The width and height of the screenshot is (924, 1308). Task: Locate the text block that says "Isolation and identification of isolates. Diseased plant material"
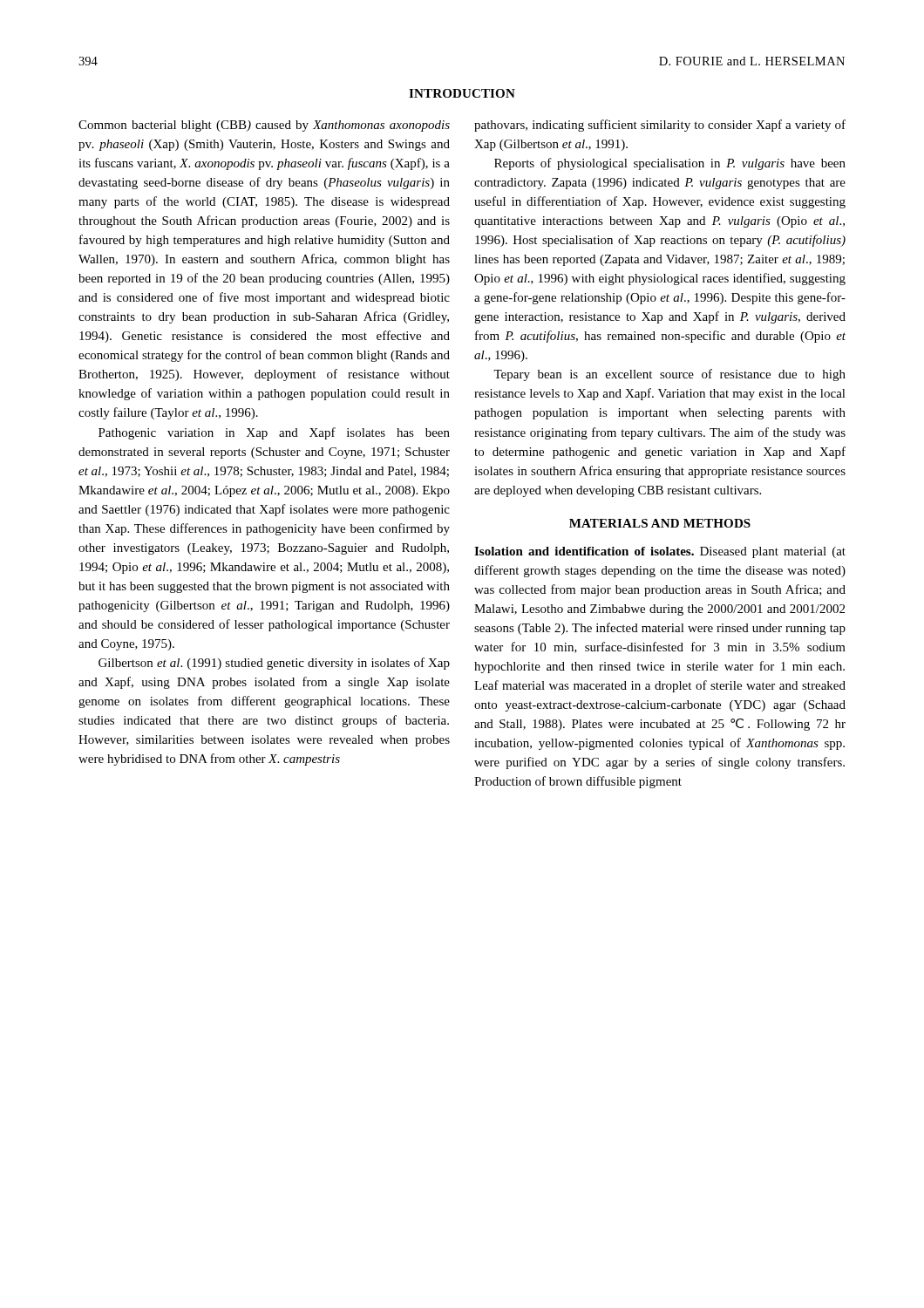(660, 666)
